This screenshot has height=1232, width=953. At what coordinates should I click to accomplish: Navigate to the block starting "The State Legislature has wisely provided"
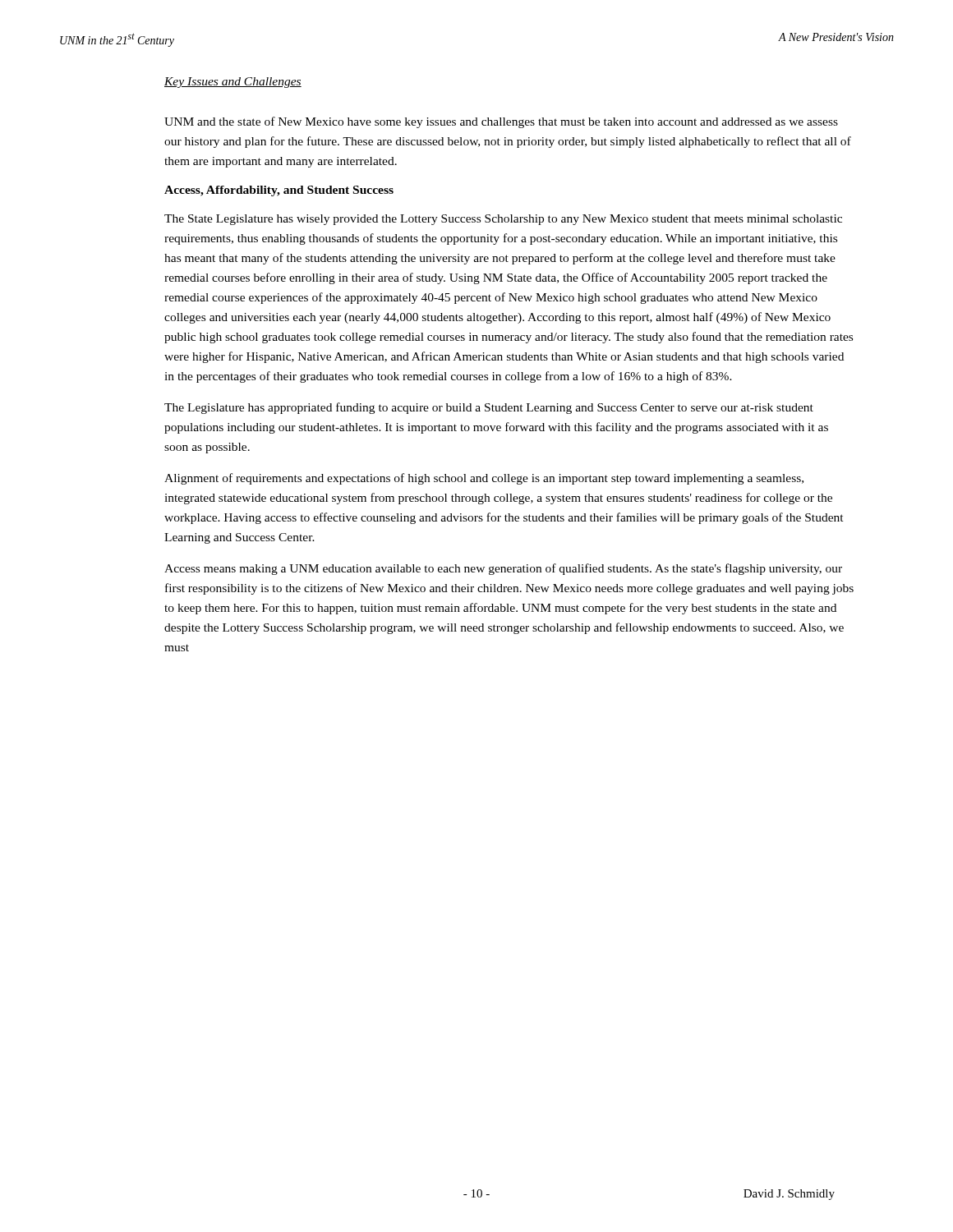pos(509,297)
